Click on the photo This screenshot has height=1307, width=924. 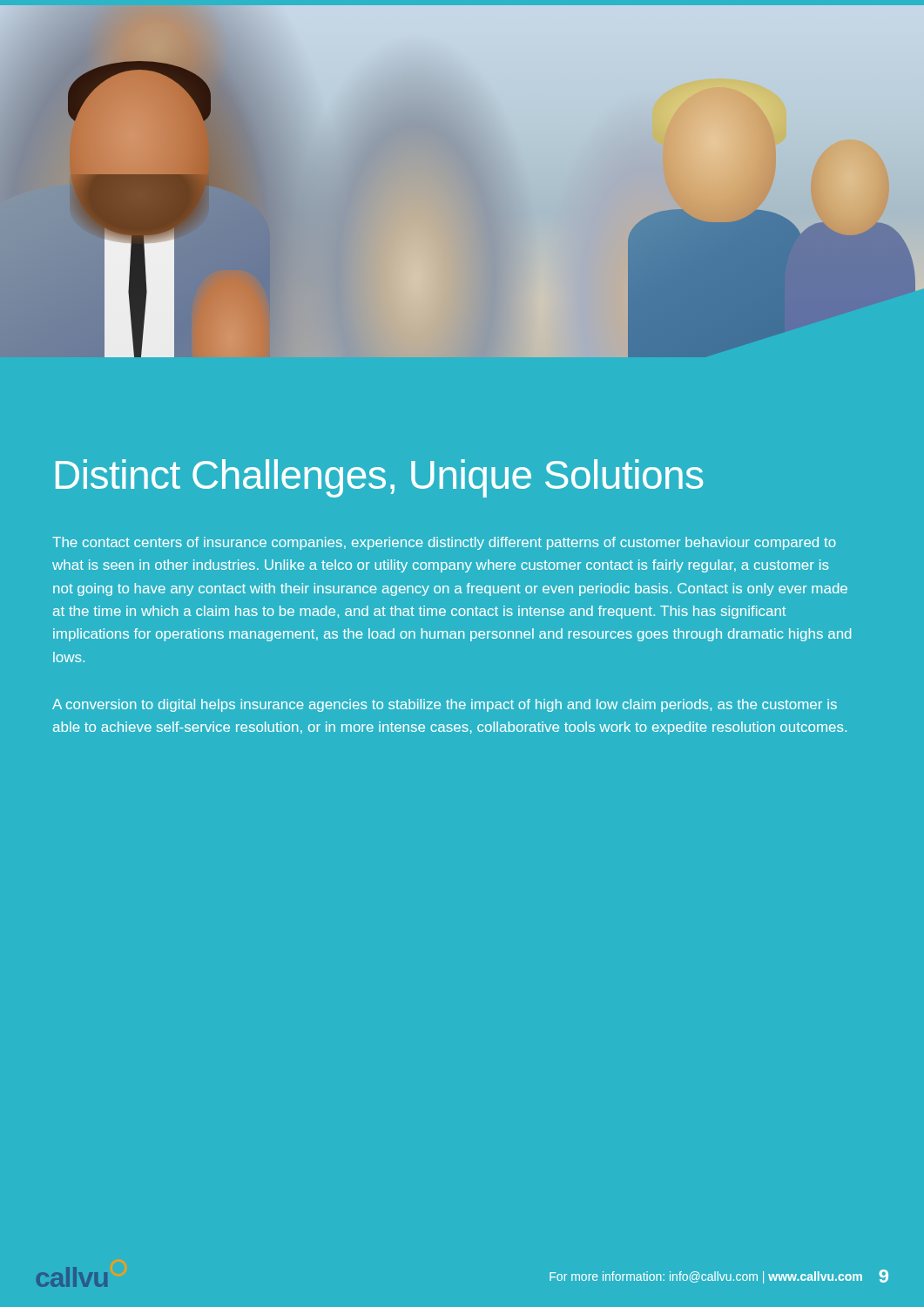[462, 213]
